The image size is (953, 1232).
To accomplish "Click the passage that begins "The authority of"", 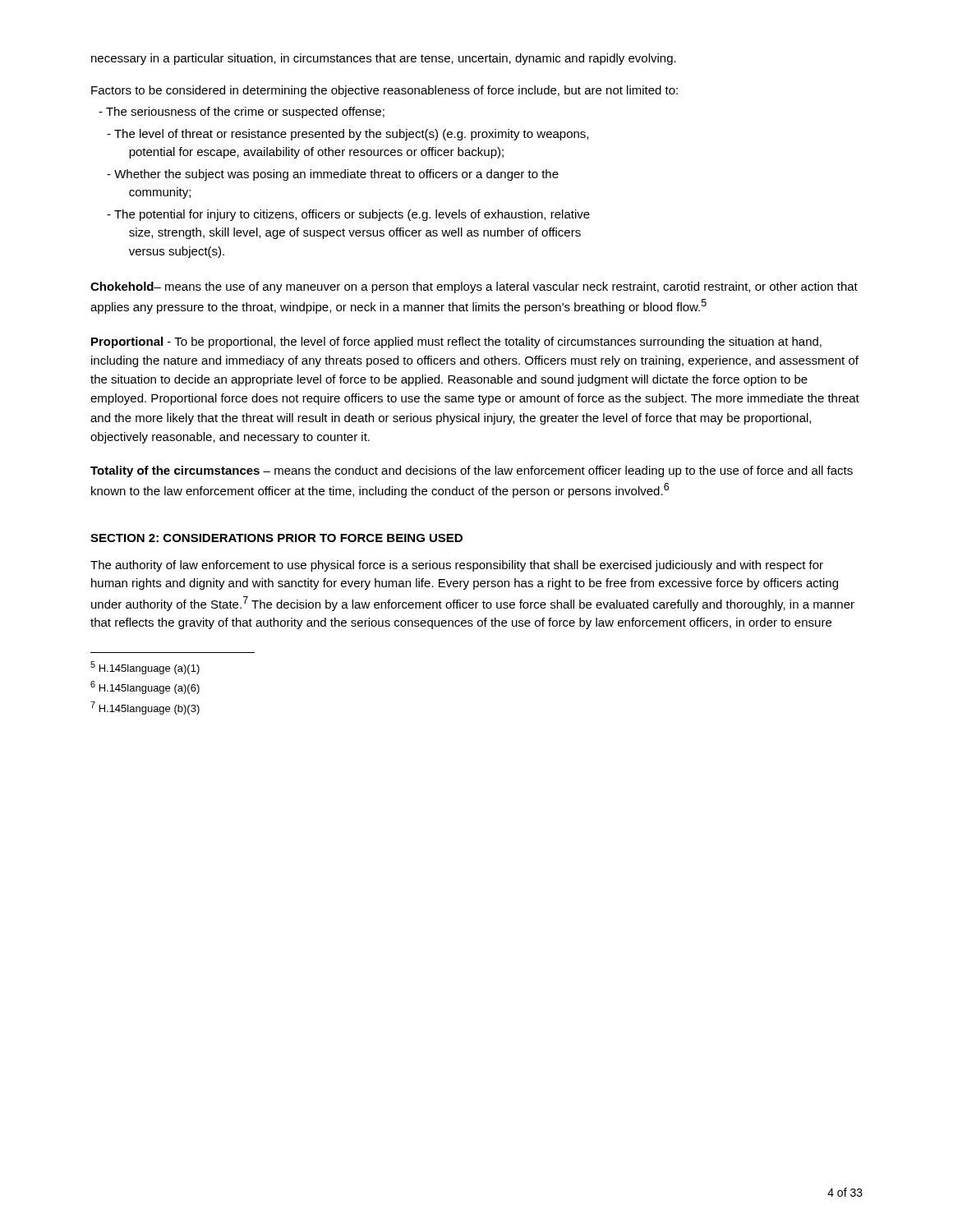I will [x=472, y=593].
